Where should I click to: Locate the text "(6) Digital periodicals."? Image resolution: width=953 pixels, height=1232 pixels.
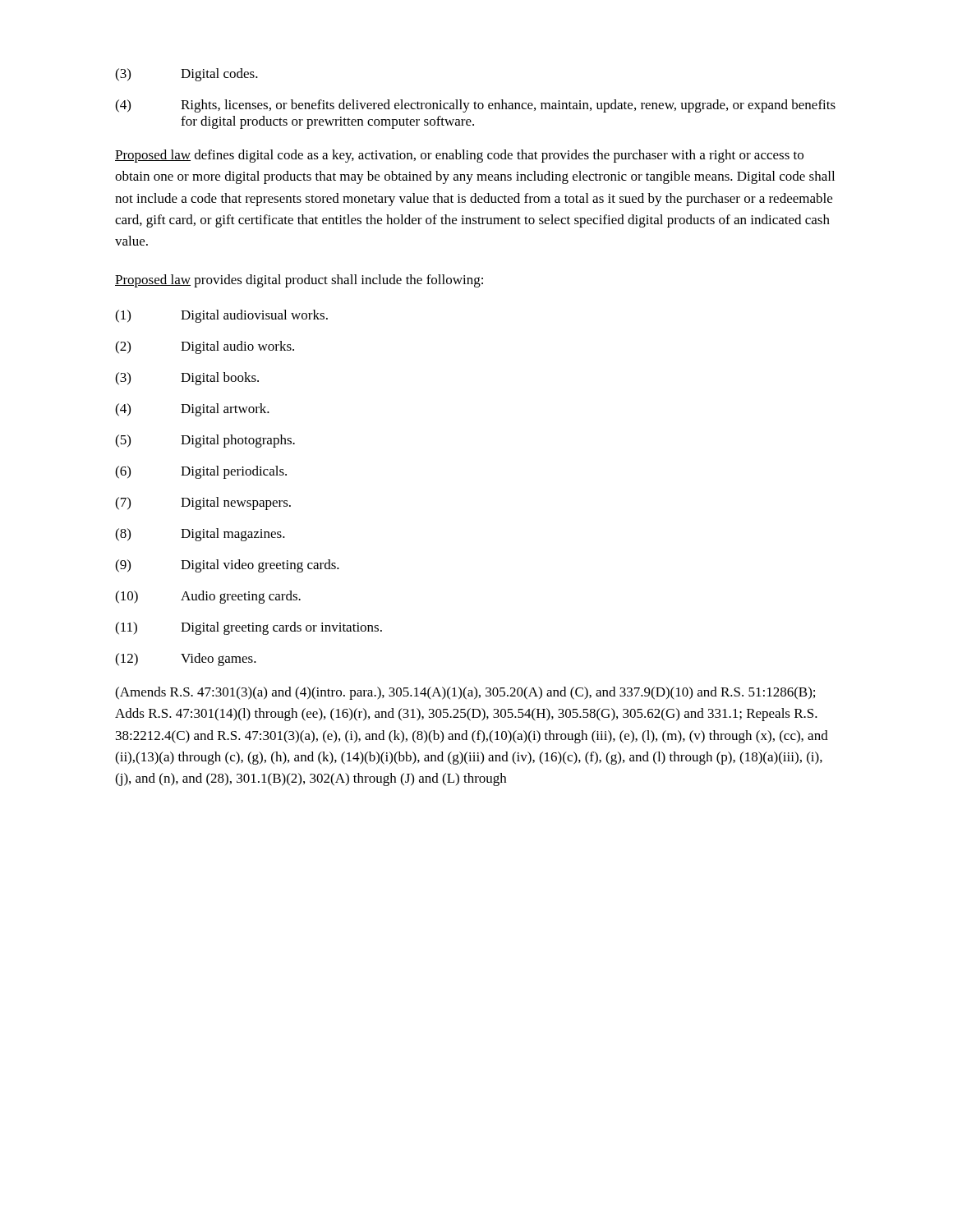tap(201, 472)
